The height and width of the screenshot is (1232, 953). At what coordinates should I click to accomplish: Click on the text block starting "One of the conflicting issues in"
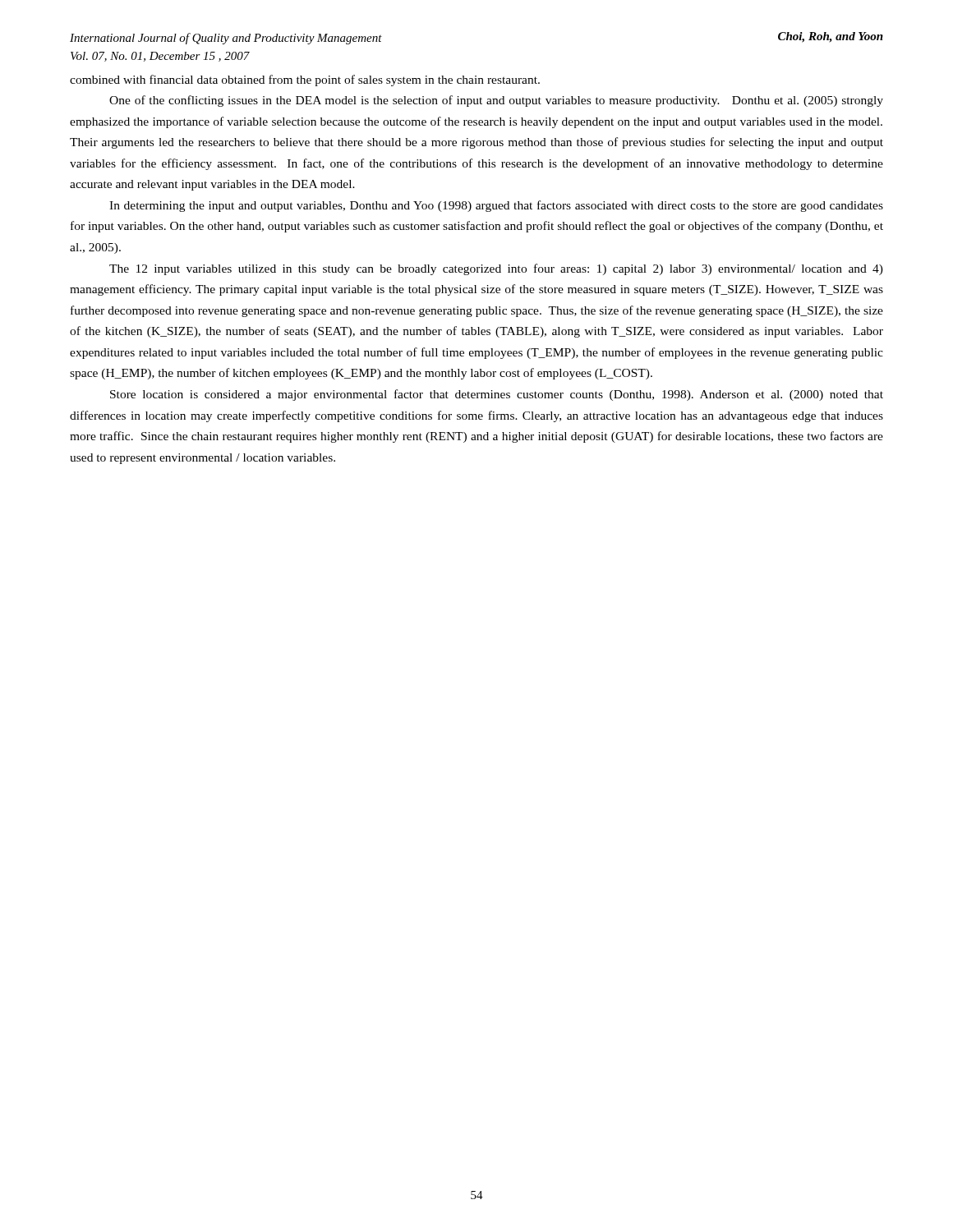[476, 142]
